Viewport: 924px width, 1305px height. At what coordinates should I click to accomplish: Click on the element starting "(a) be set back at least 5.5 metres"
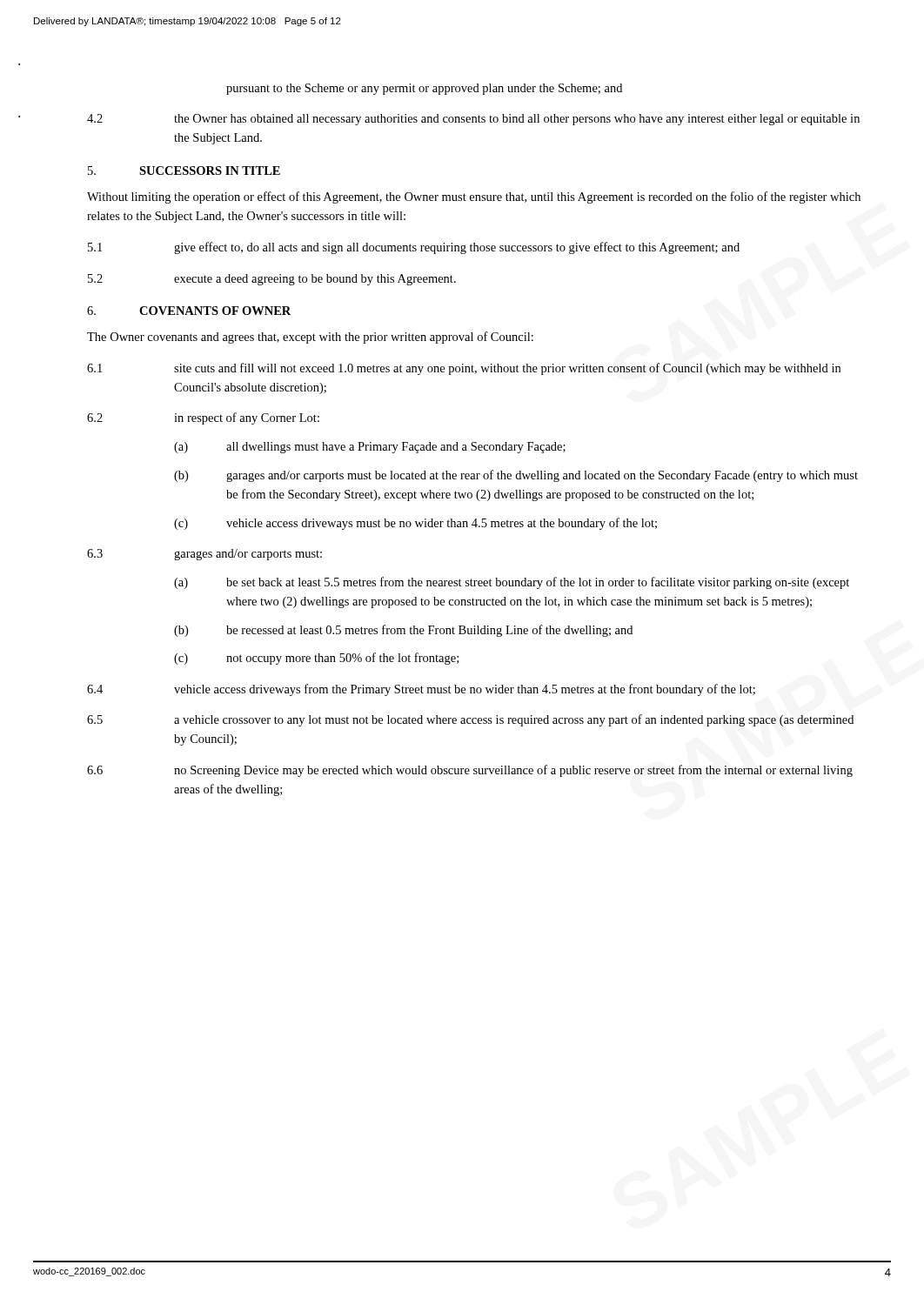point(519,592)
